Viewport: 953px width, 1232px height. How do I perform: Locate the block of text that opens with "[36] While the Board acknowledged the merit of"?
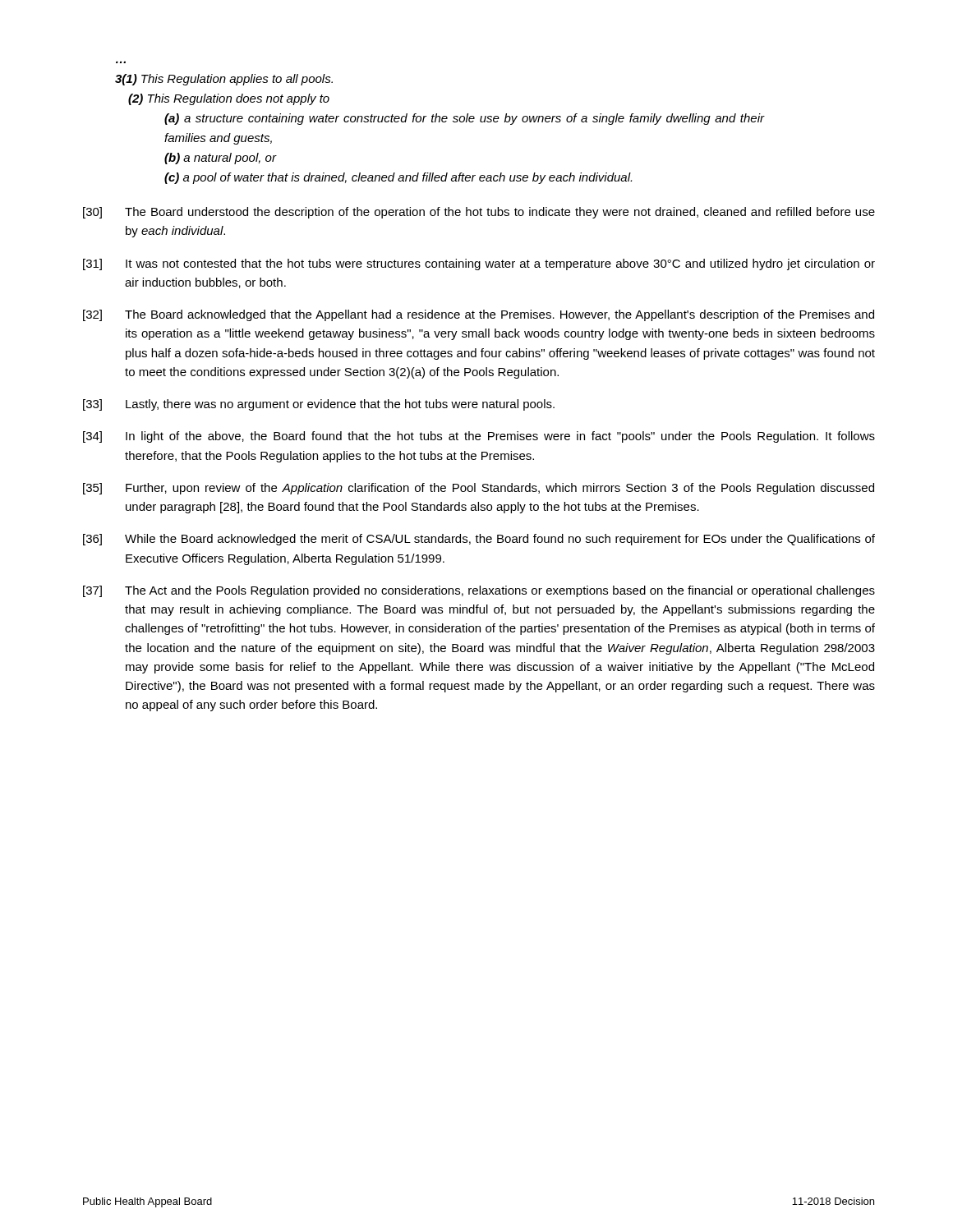click(x=479, y=548)
